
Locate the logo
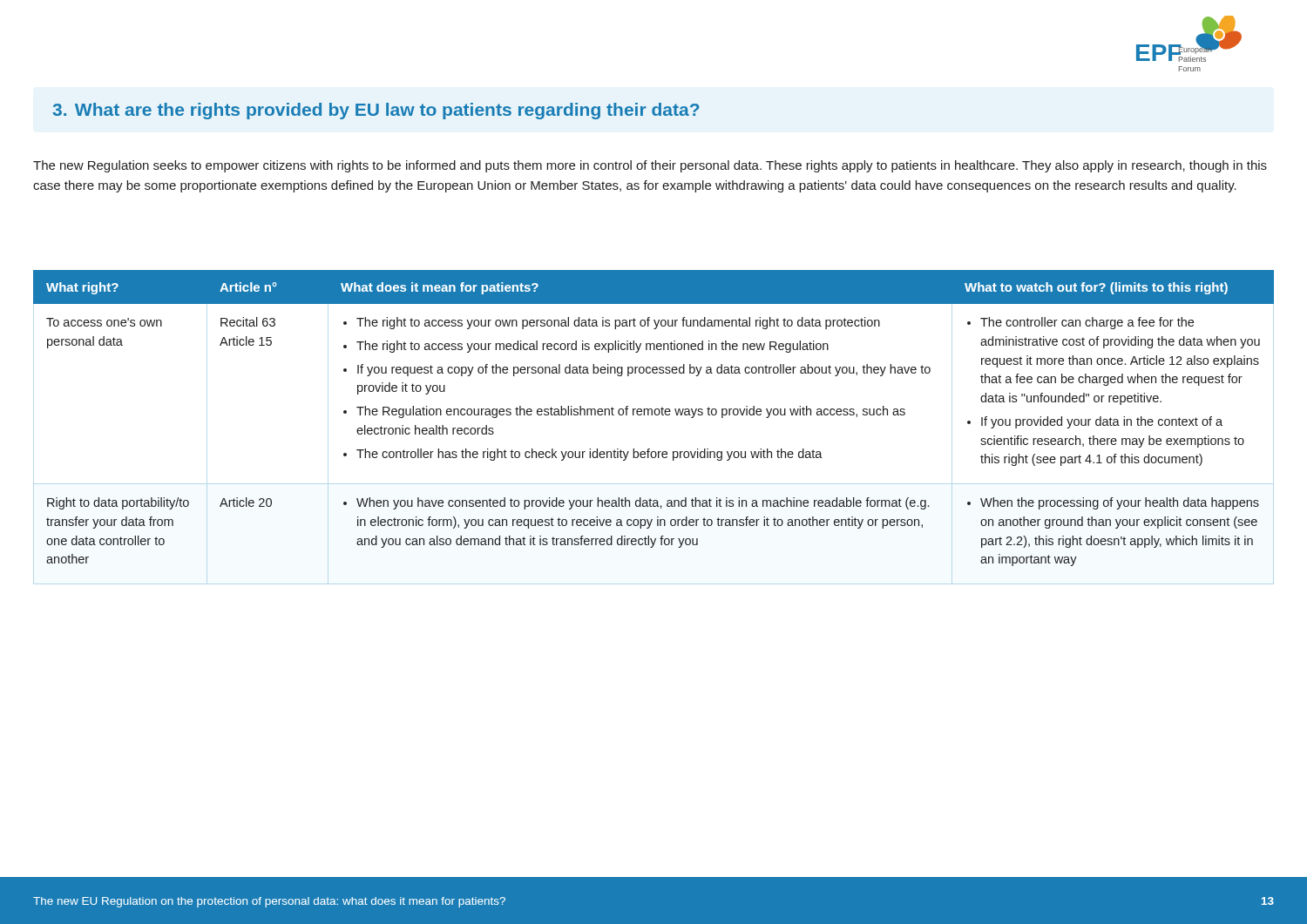pyautogui.click(x=1204, y=46)
